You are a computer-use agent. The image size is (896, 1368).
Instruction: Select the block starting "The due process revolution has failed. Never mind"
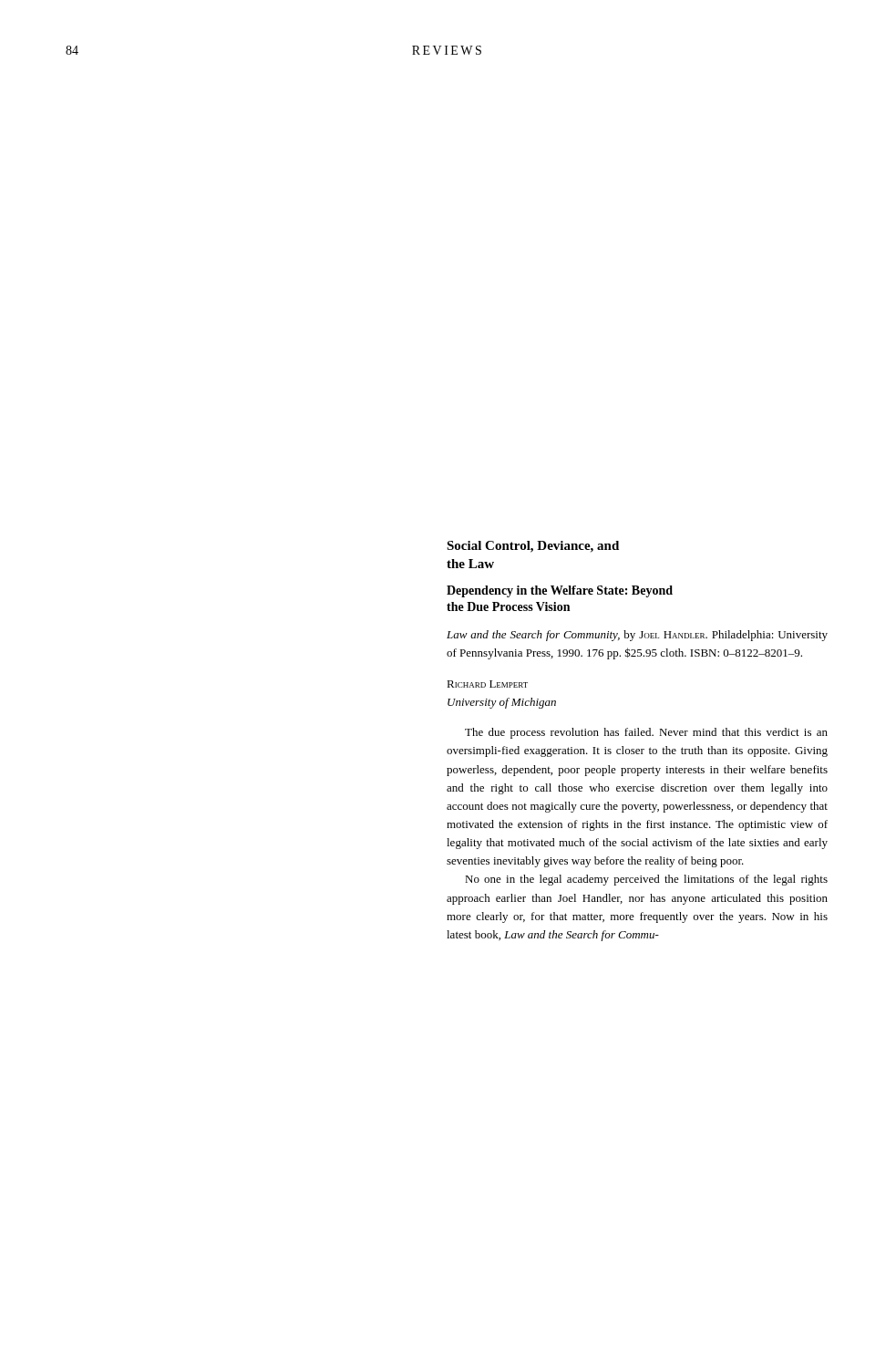tap(637, 796)
